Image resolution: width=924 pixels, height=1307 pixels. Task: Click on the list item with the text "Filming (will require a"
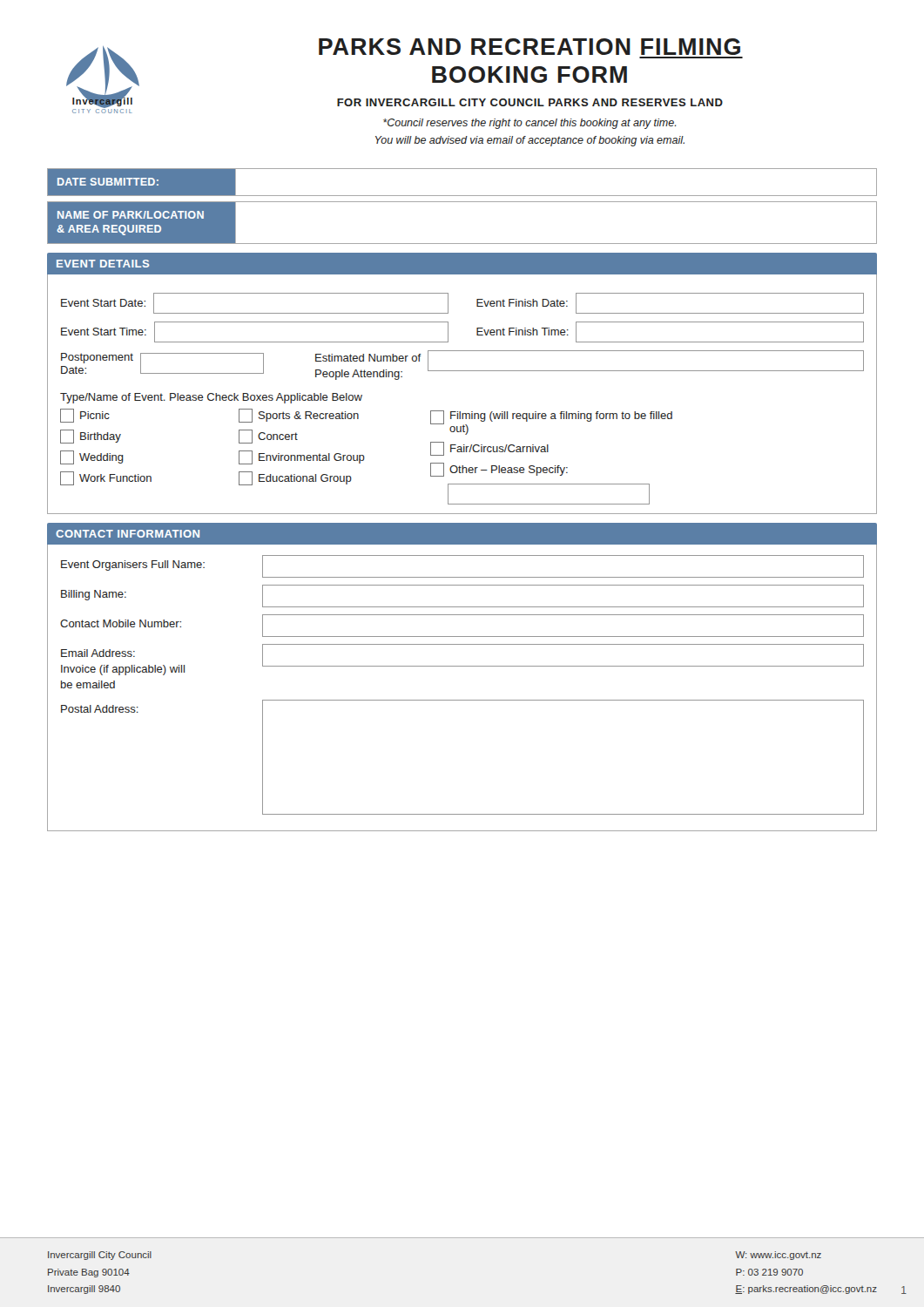[x=551, y=422]
